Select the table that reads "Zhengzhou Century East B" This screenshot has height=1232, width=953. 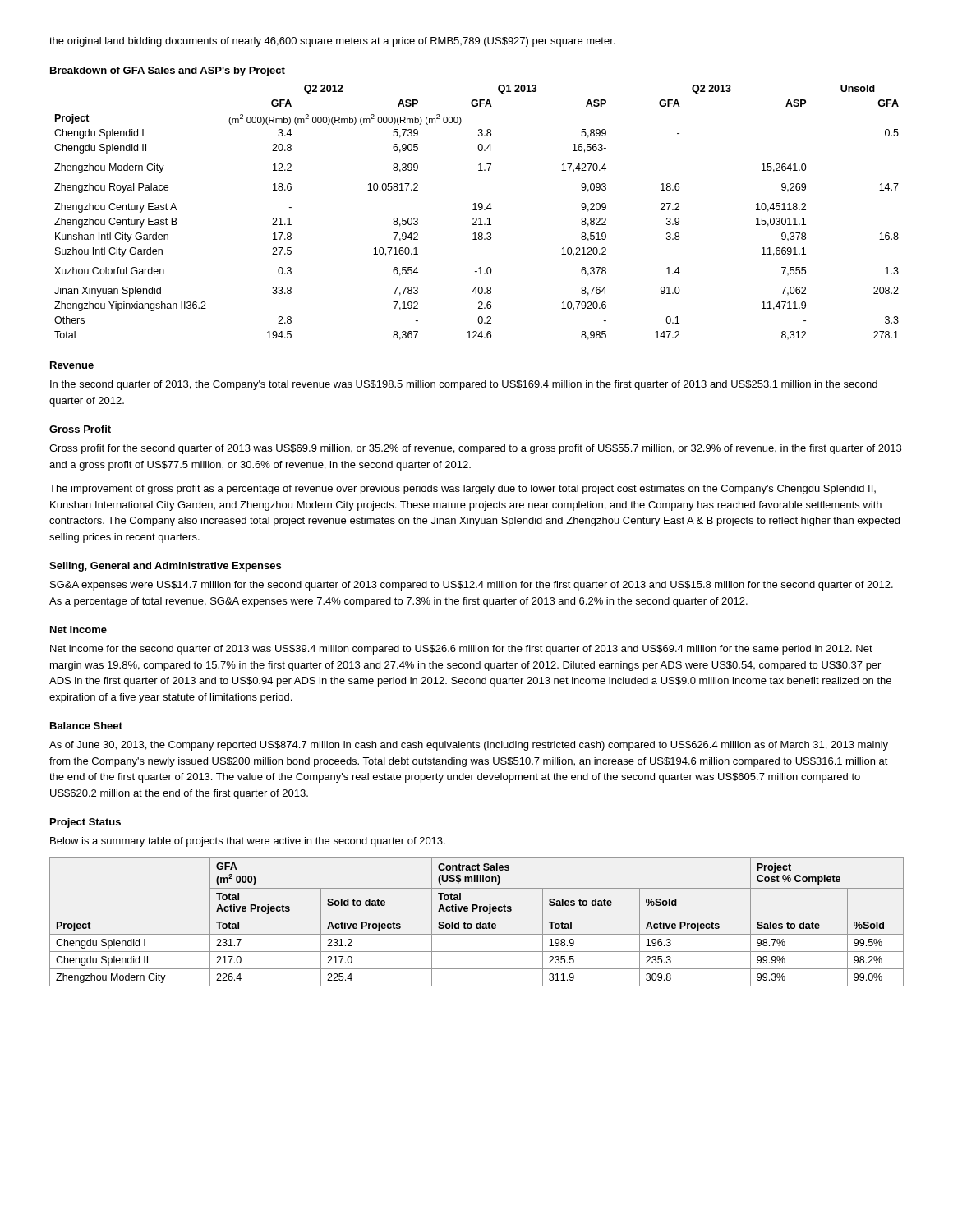point(476,212)
